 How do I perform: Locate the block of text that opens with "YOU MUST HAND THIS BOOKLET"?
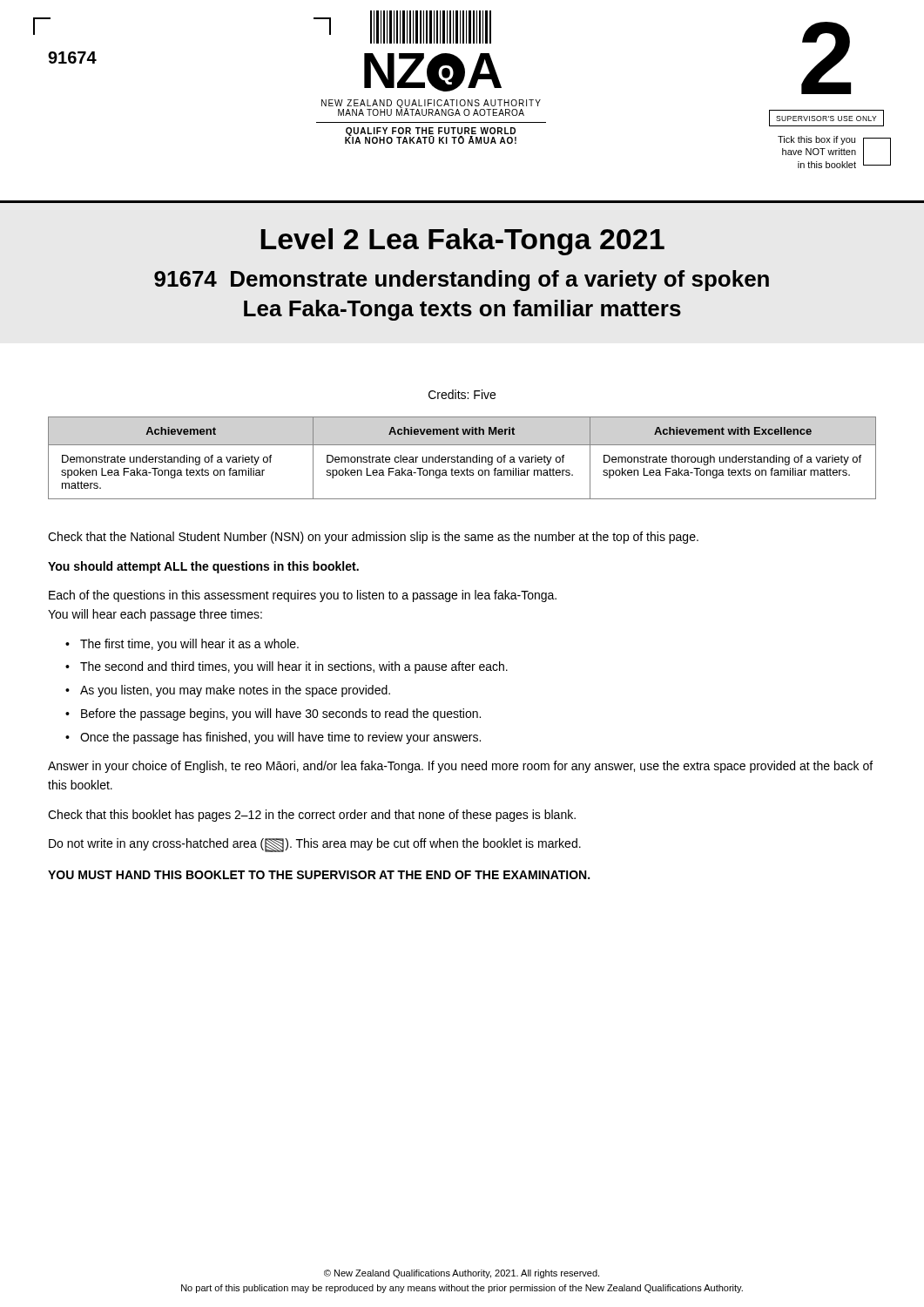(319, 875)
